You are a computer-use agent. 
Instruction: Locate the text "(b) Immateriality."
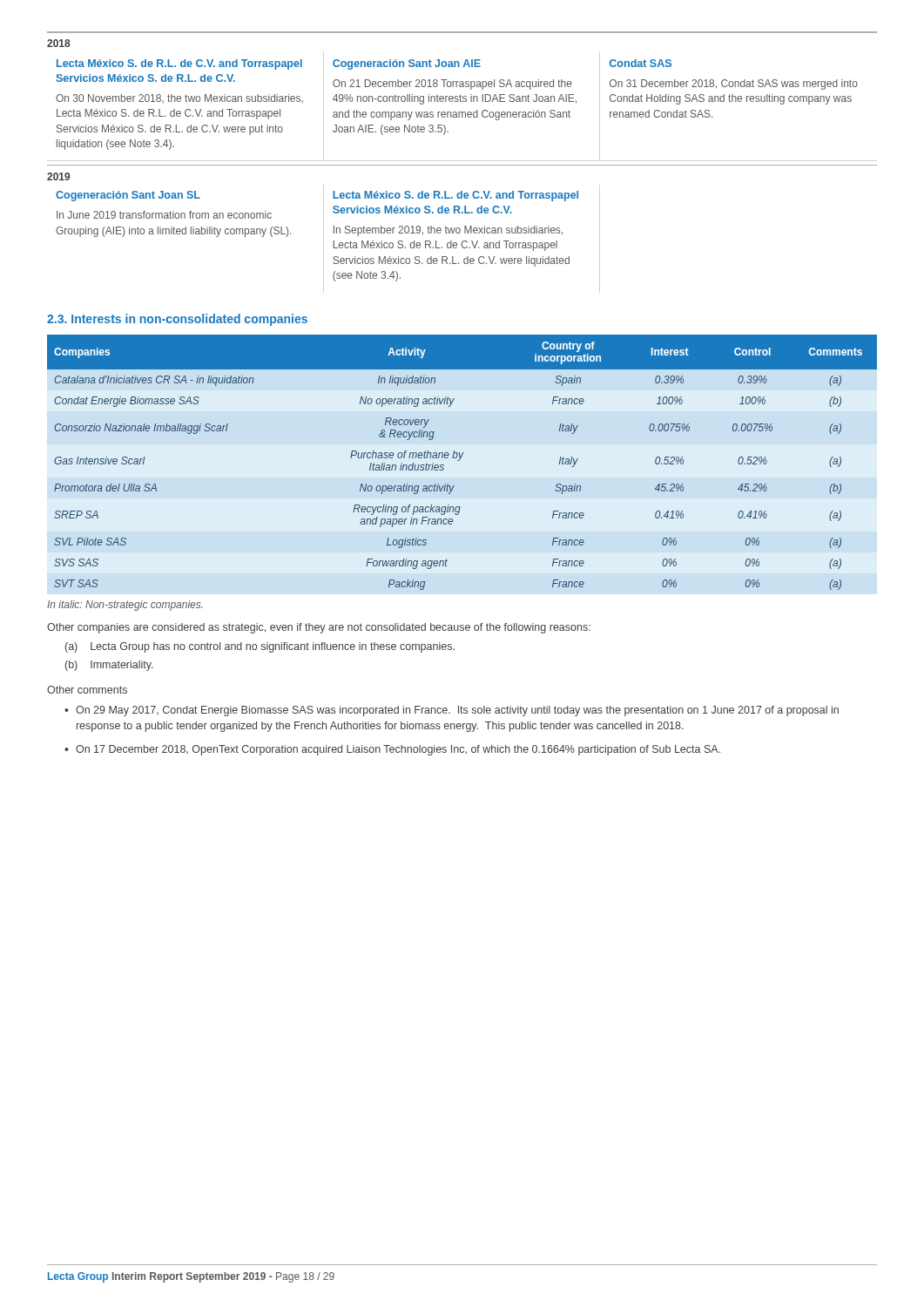pyautogui.click(x=109, y=665)
